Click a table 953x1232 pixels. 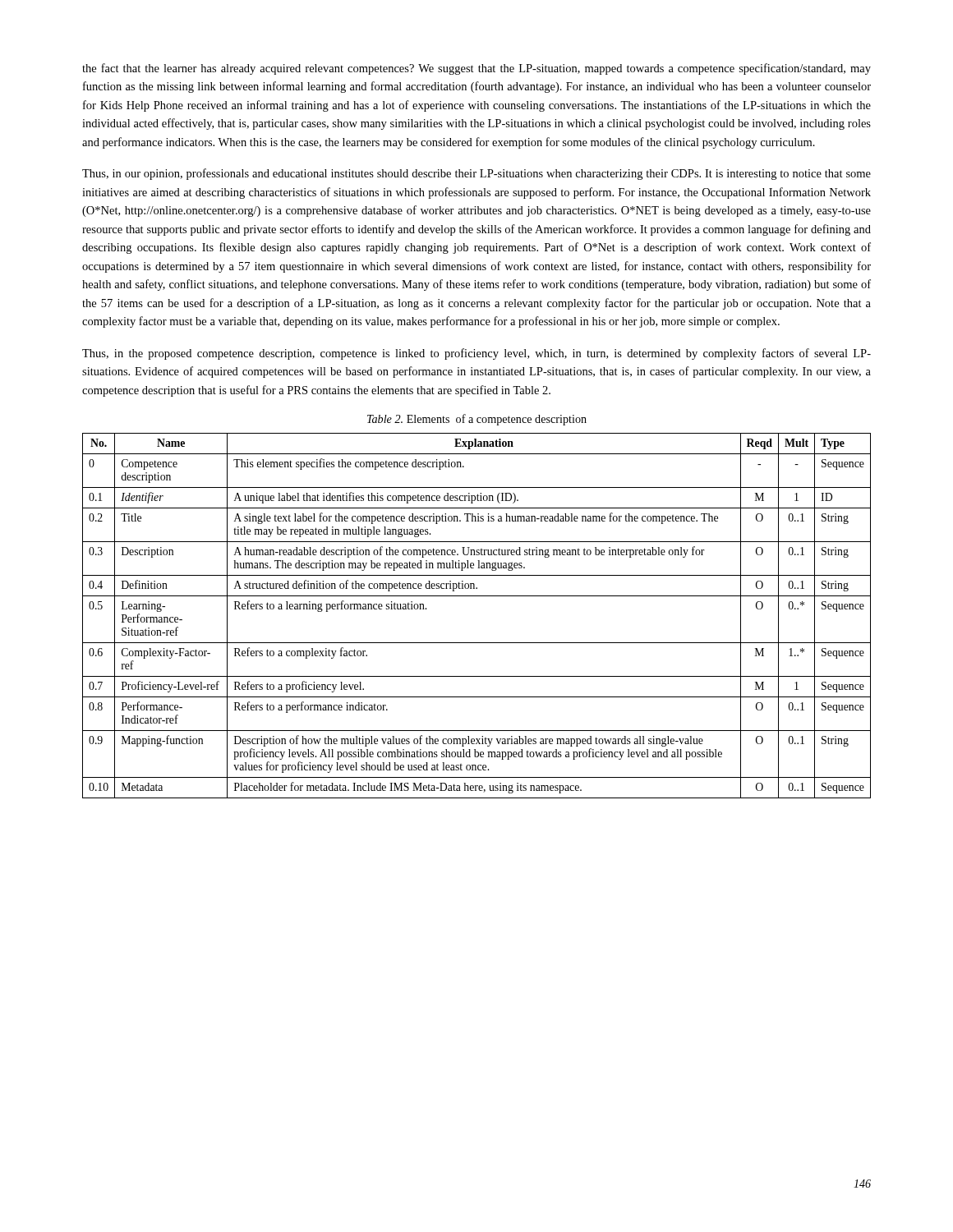[476, 616]
